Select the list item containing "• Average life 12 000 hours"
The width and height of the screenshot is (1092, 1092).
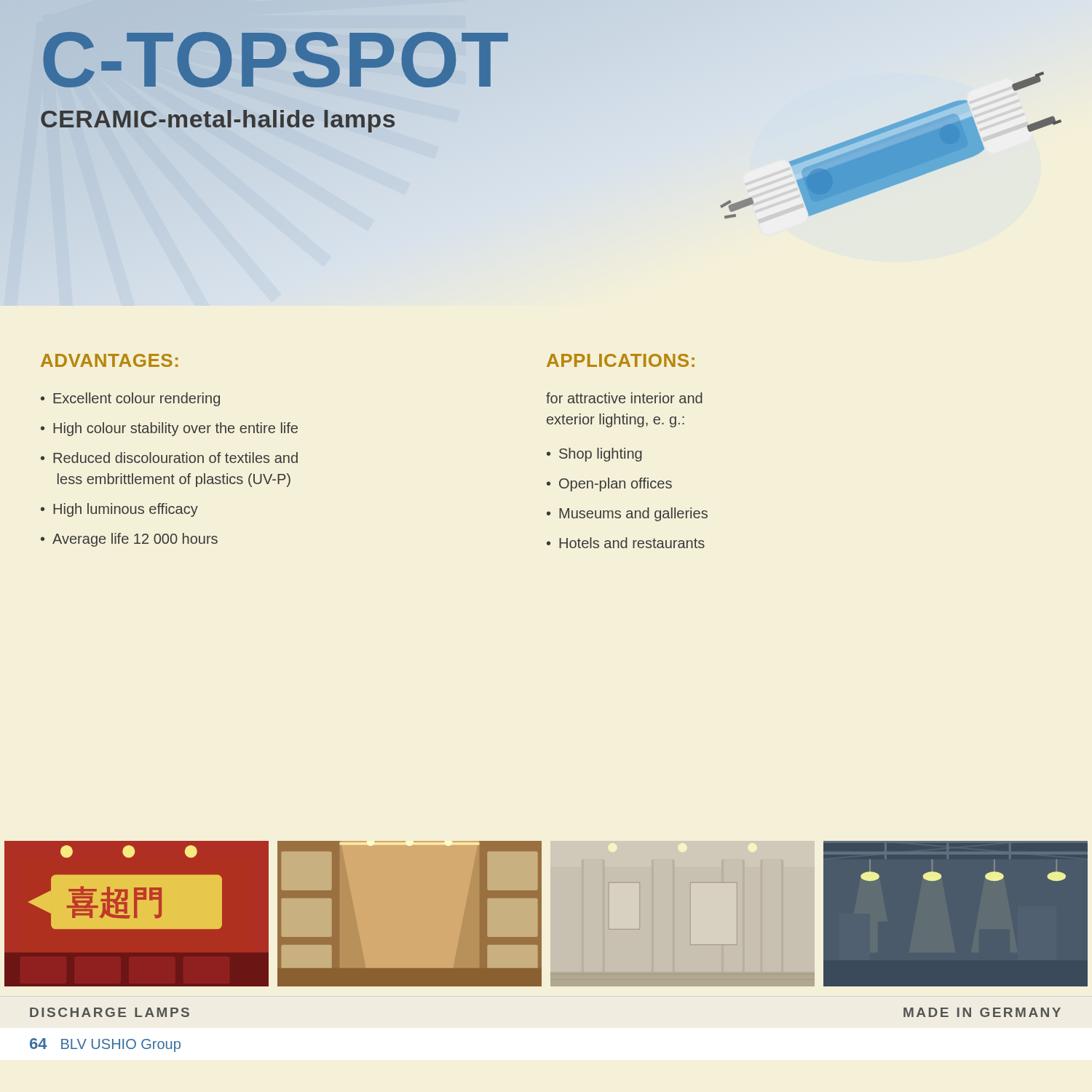129,539
